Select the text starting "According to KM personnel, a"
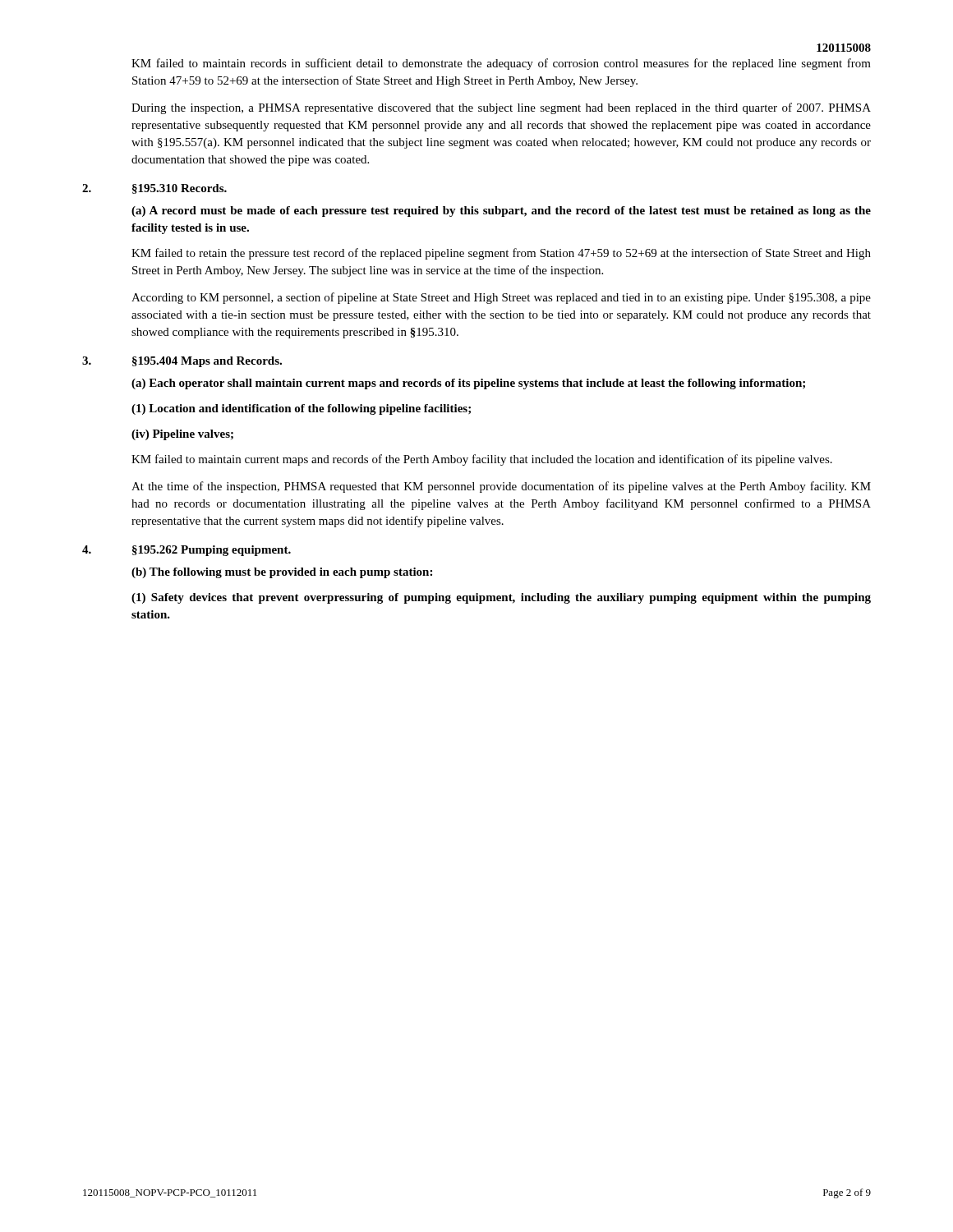This screenshot has width=953, height=1232. pos(501,315)
